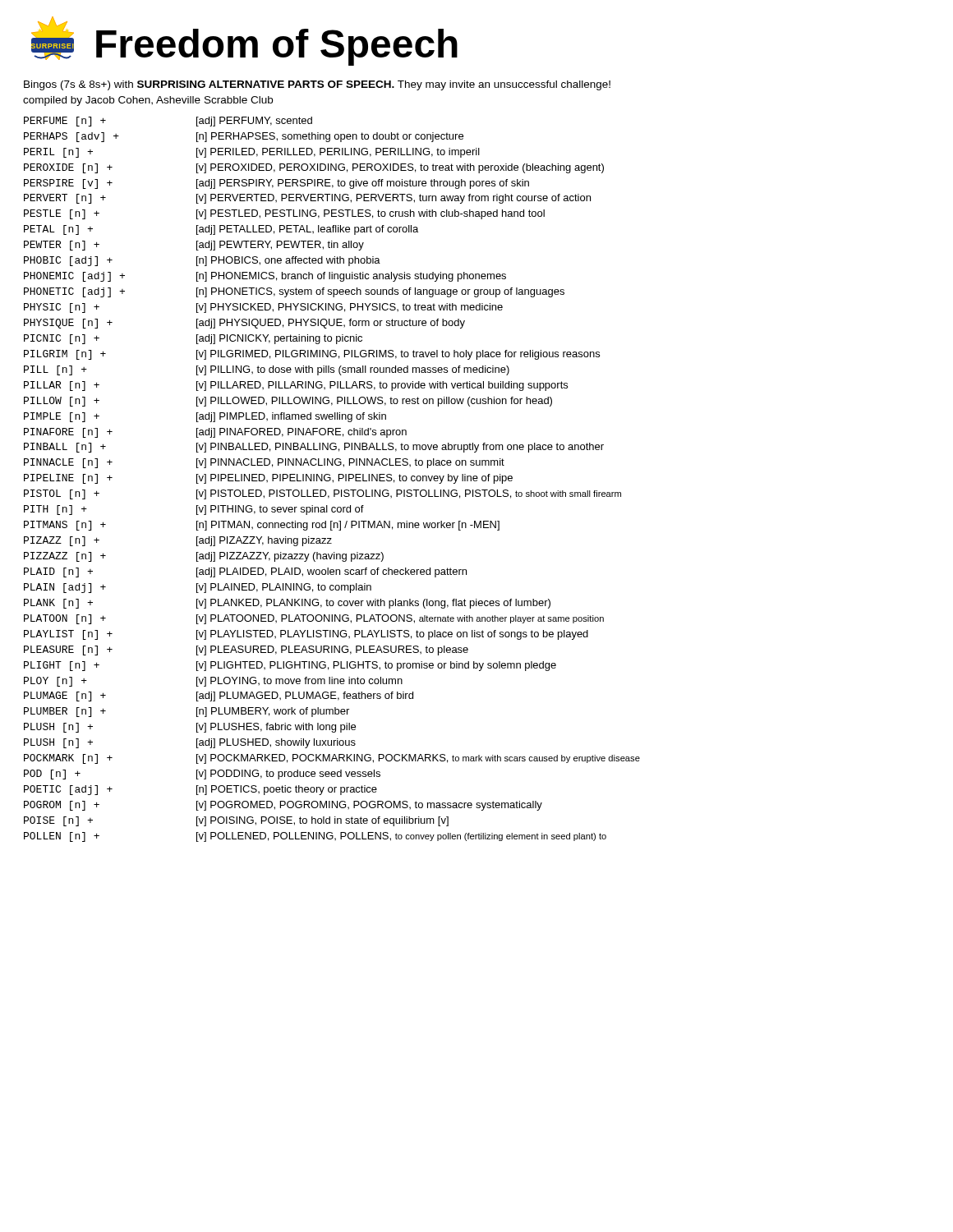Find the list item containing "PERVERT [n] + [v]"
The image size is (953, 1232).
[476, 199]
